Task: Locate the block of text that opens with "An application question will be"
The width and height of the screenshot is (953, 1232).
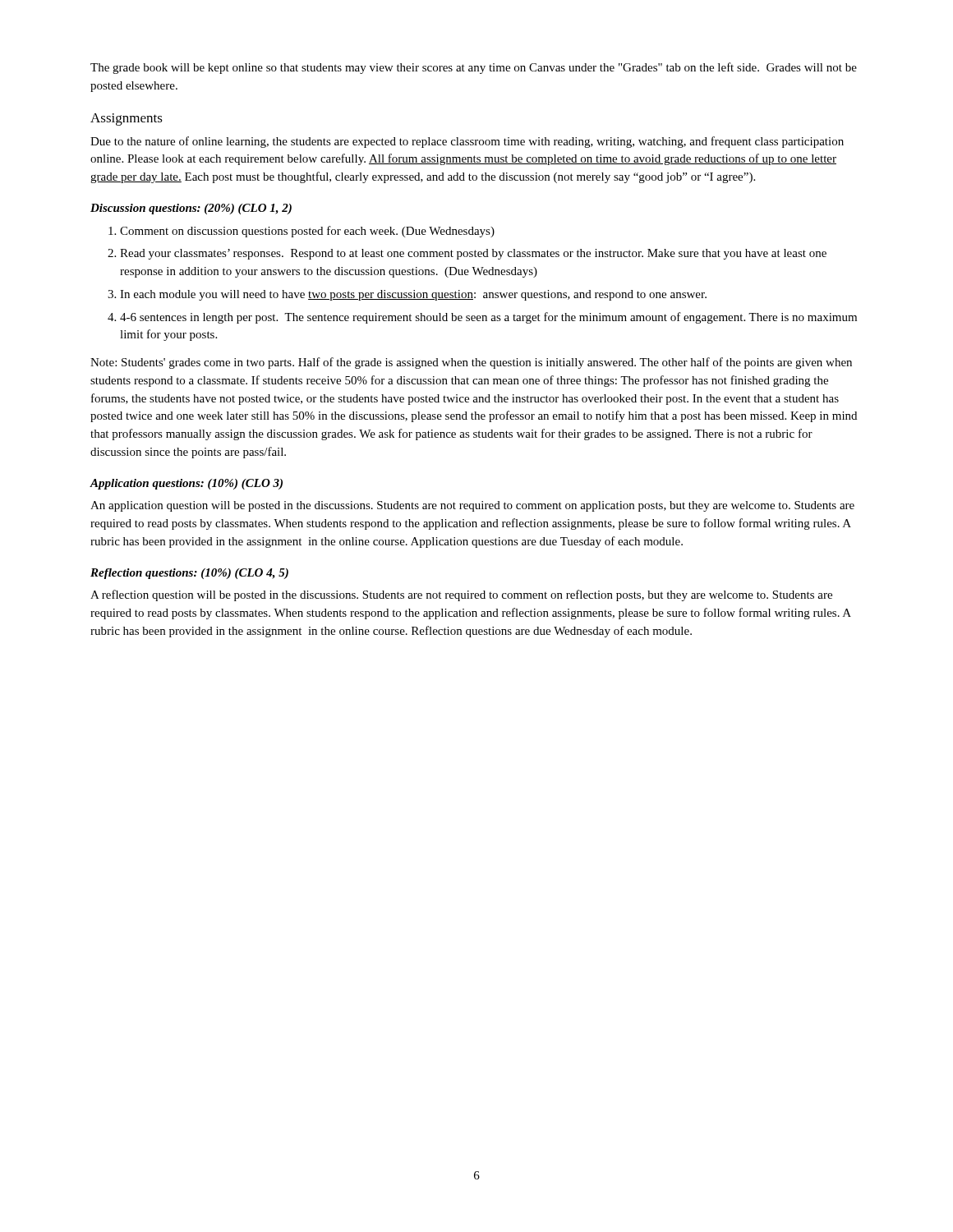Action: coord(476,524)
